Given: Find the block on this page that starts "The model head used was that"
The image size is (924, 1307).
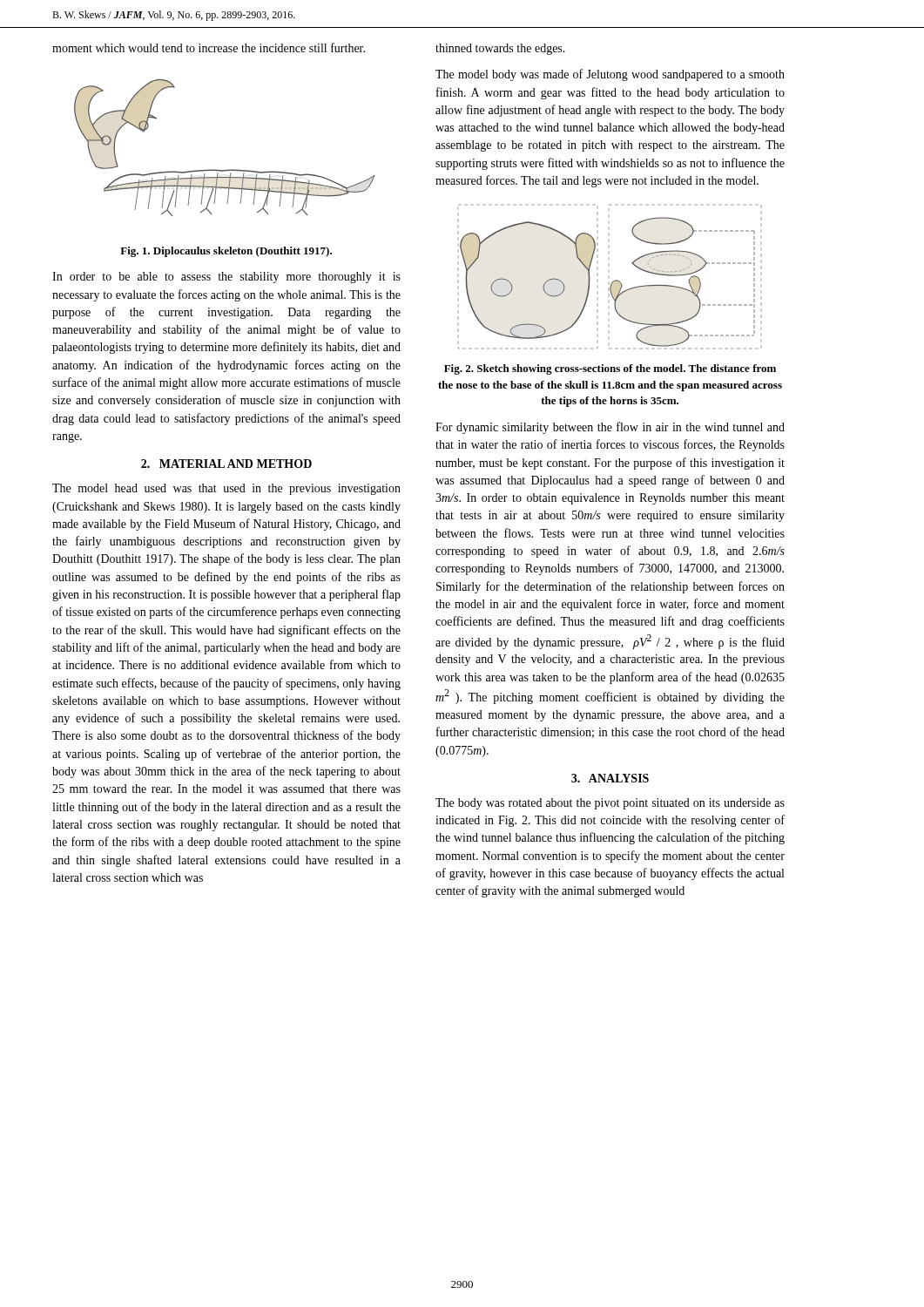Looking at the screenshot, I should pyautogui.click(x=226, y=683).
